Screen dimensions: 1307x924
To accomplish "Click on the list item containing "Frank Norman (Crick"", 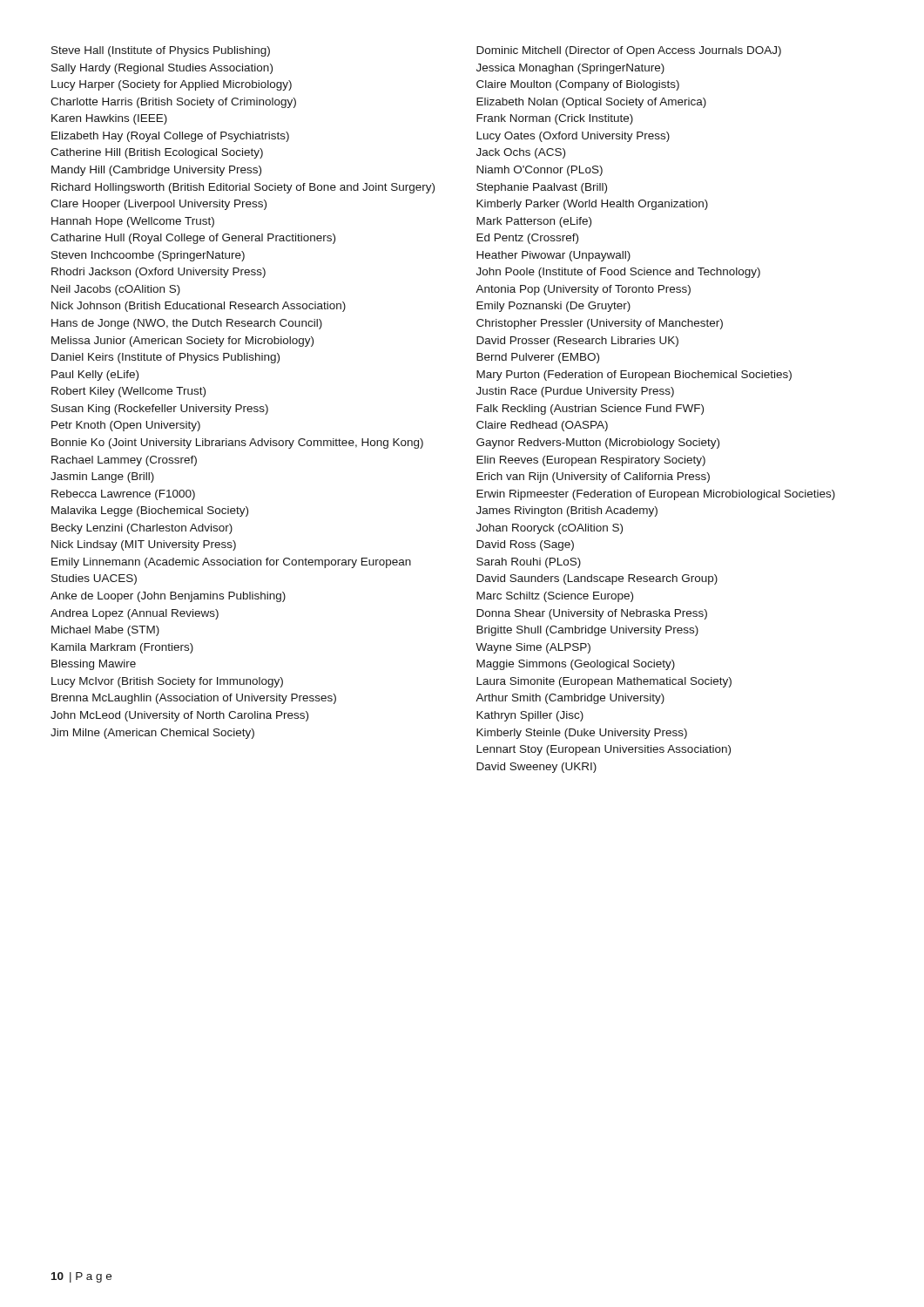I will [555, 118].
